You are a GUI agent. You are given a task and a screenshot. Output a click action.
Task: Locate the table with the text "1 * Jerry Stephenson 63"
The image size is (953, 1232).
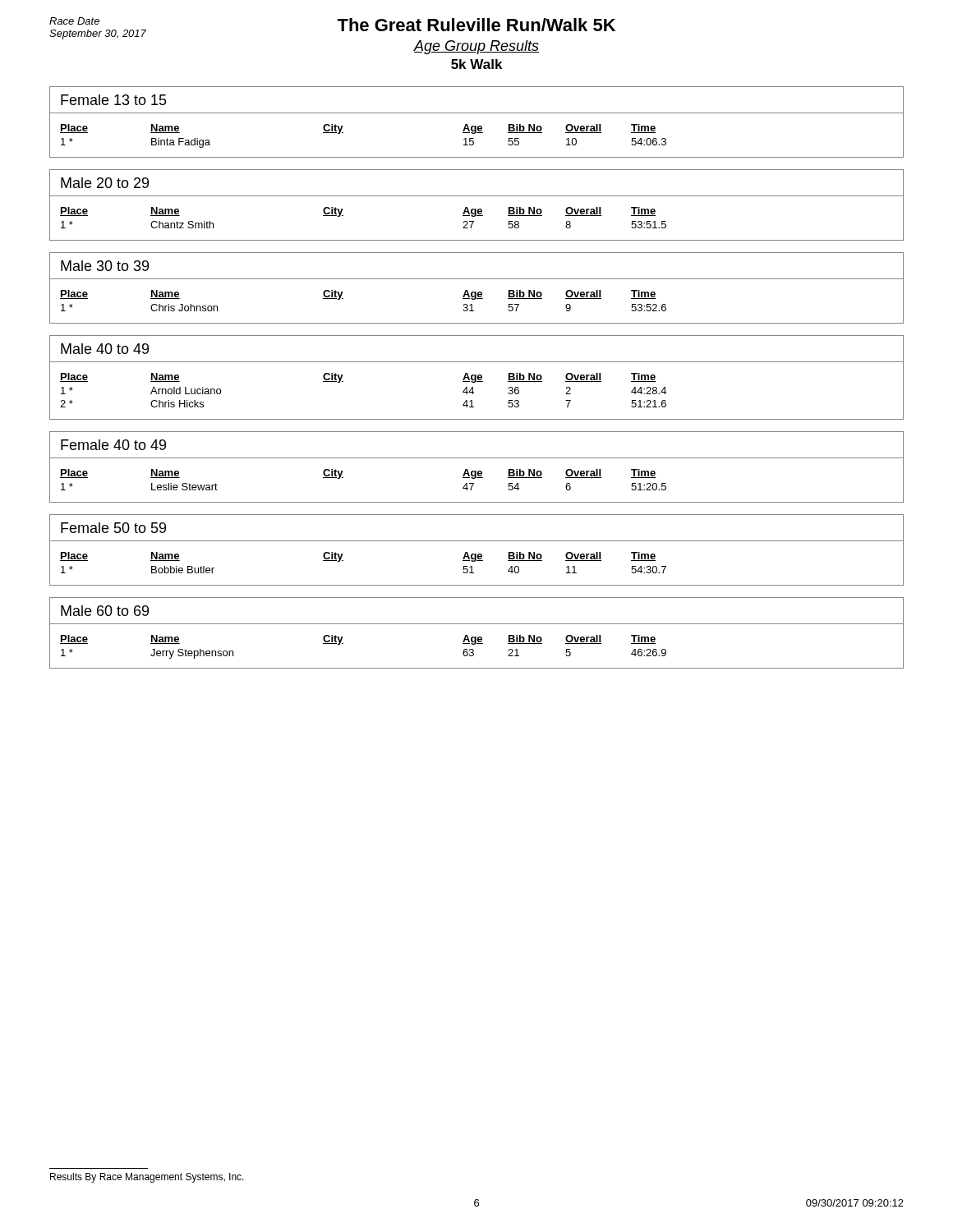click(x=476, y=653)
